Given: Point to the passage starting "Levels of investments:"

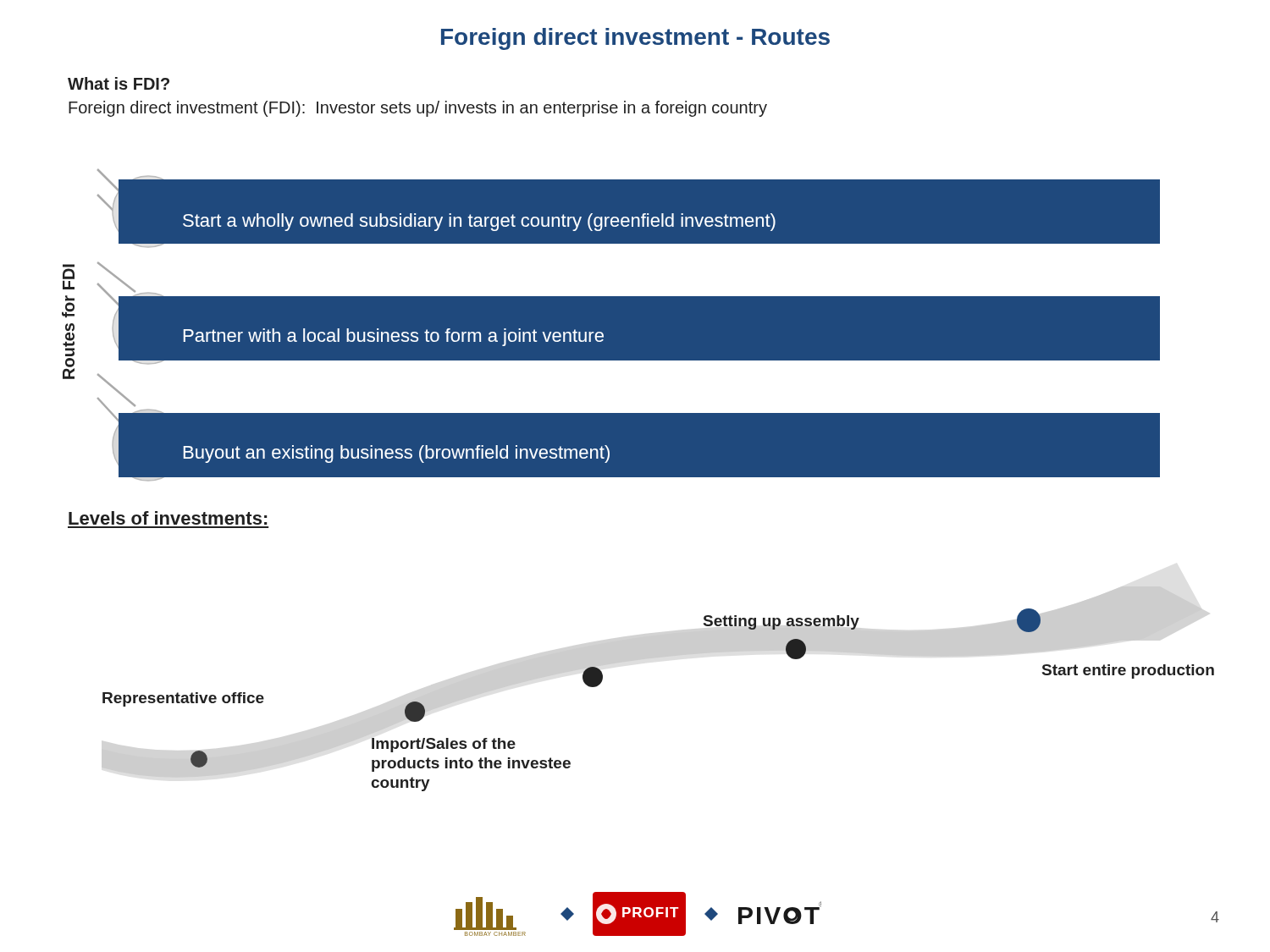Looking at the screenshot, I should (x=168, y=518).
